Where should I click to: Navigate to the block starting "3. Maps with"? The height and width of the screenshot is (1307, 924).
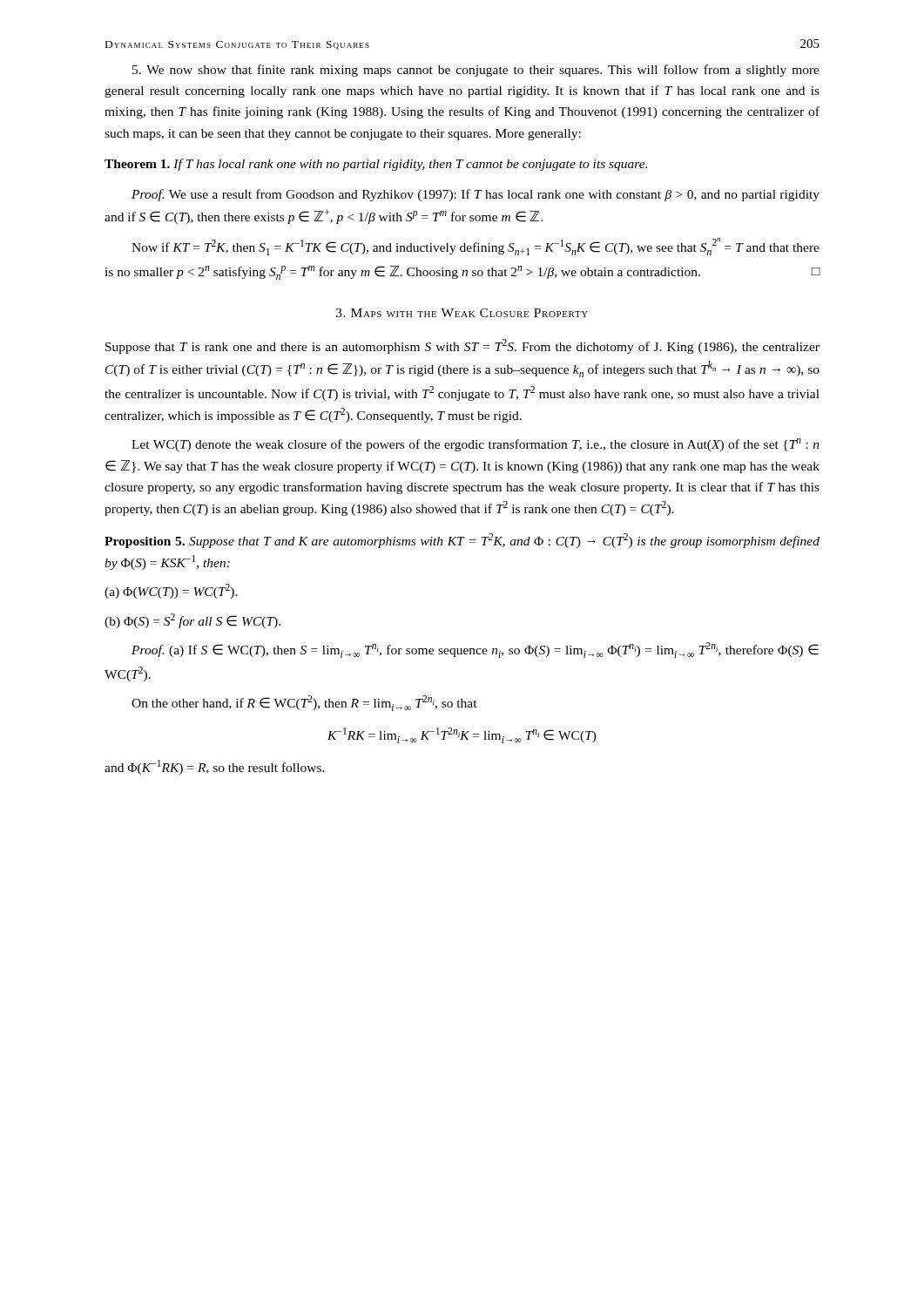pos(462,313)
